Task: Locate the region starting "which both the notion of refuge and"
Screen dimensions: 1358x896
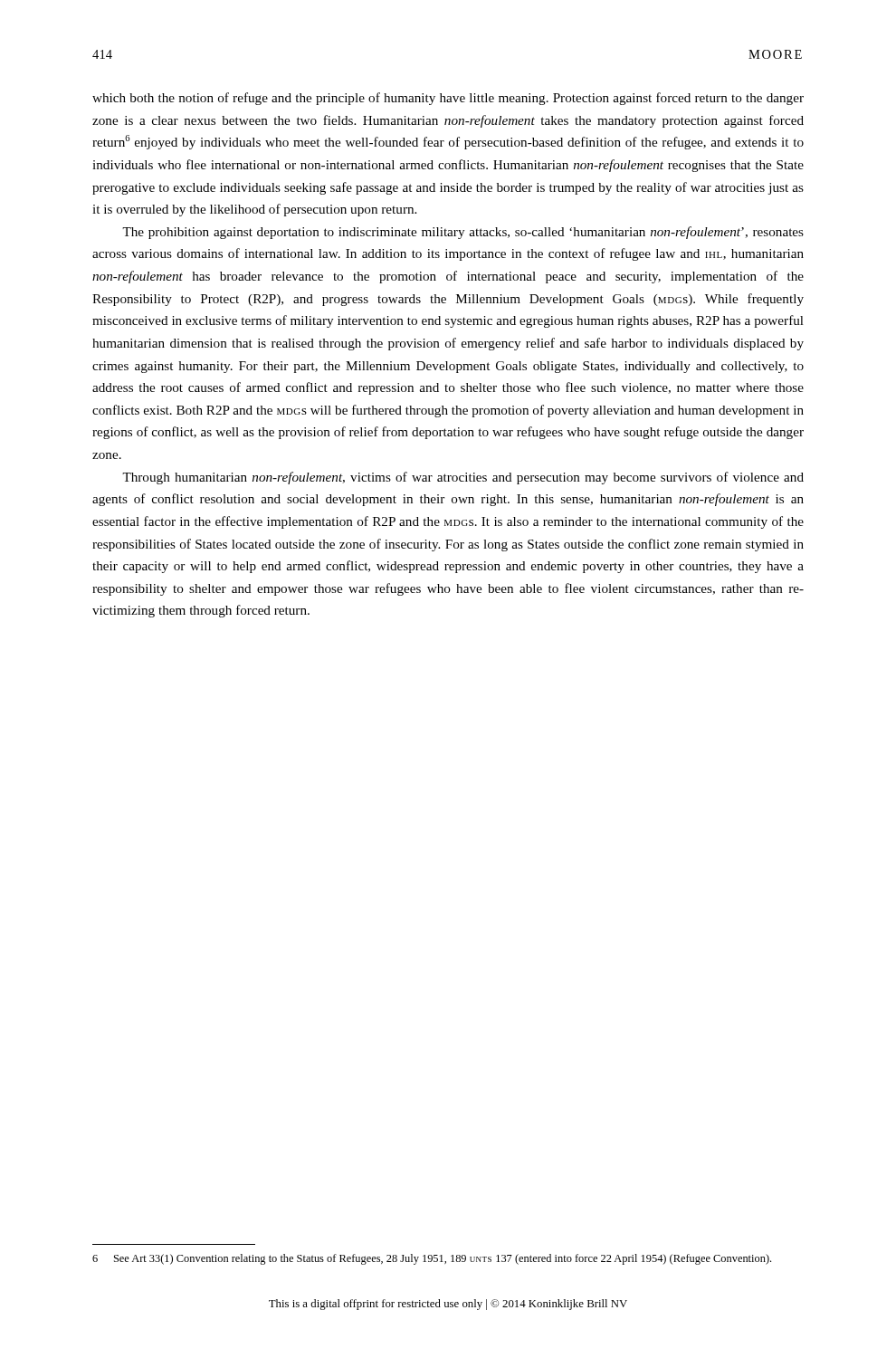Action: click(x=448, y=154)
